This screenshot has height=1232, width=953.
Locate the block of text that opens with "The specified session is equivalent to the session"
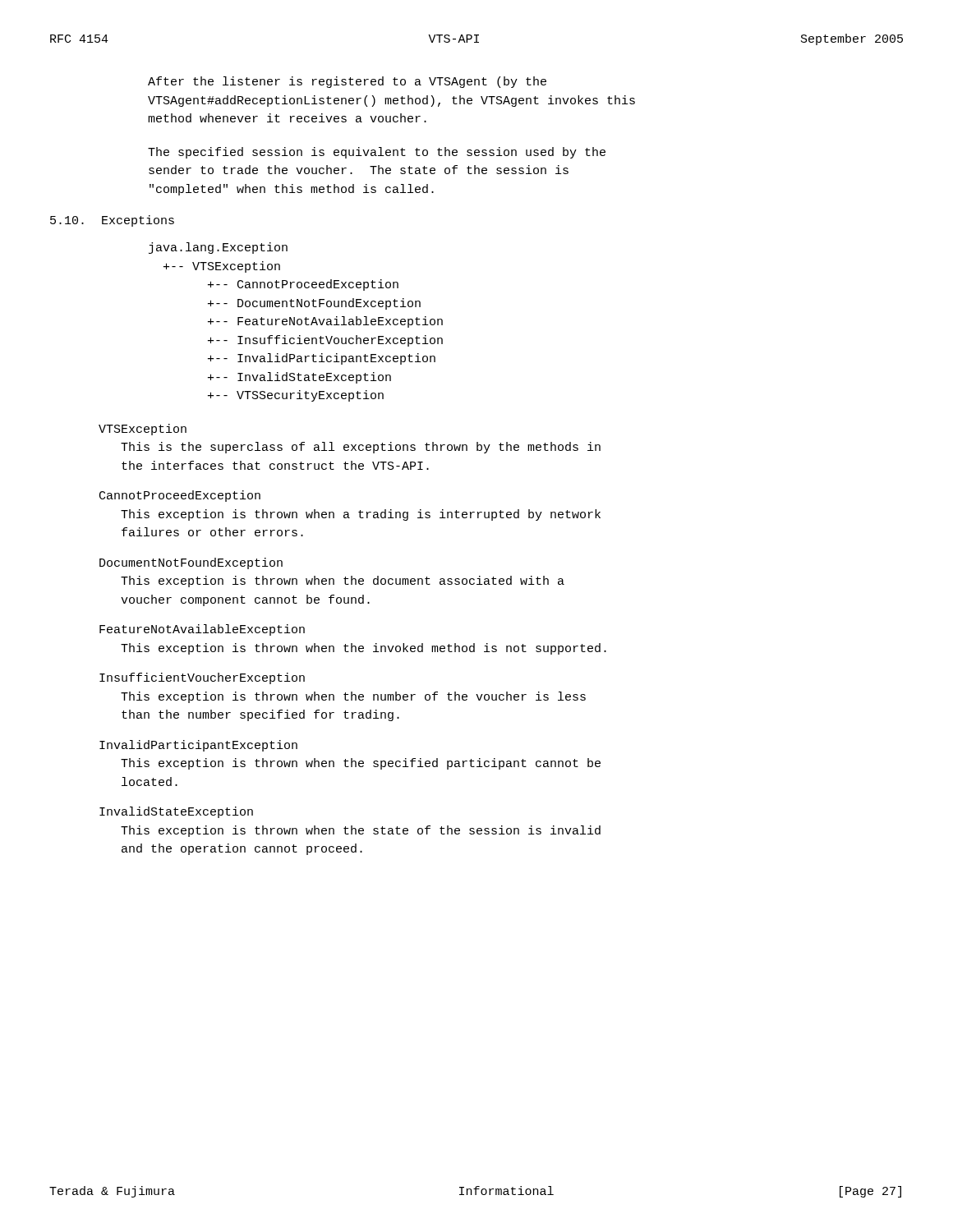pyautogui.click(x=377, y=171)
